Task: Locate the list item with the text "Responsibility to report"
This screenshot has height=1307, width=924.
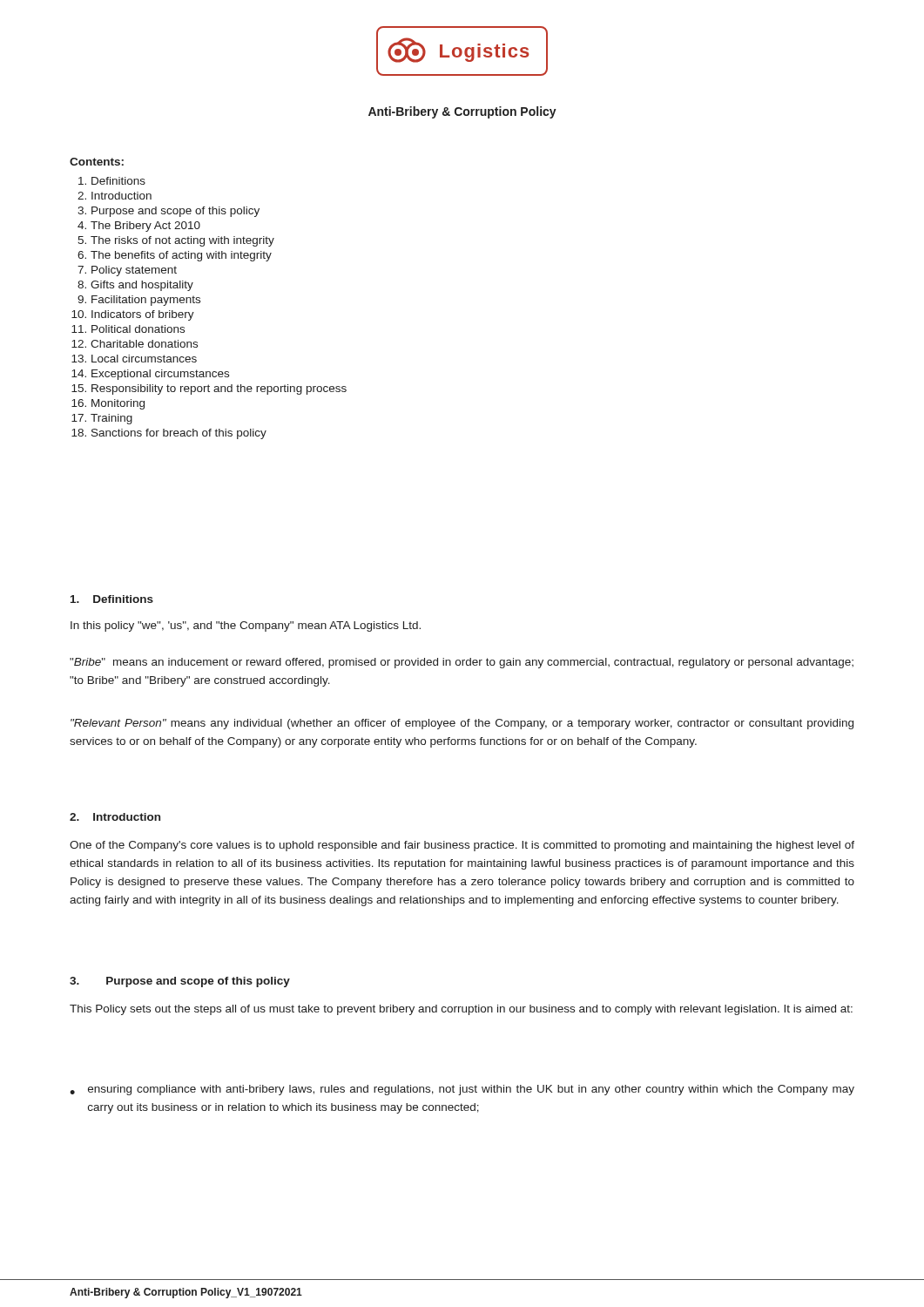Action: tap(219, 388)
